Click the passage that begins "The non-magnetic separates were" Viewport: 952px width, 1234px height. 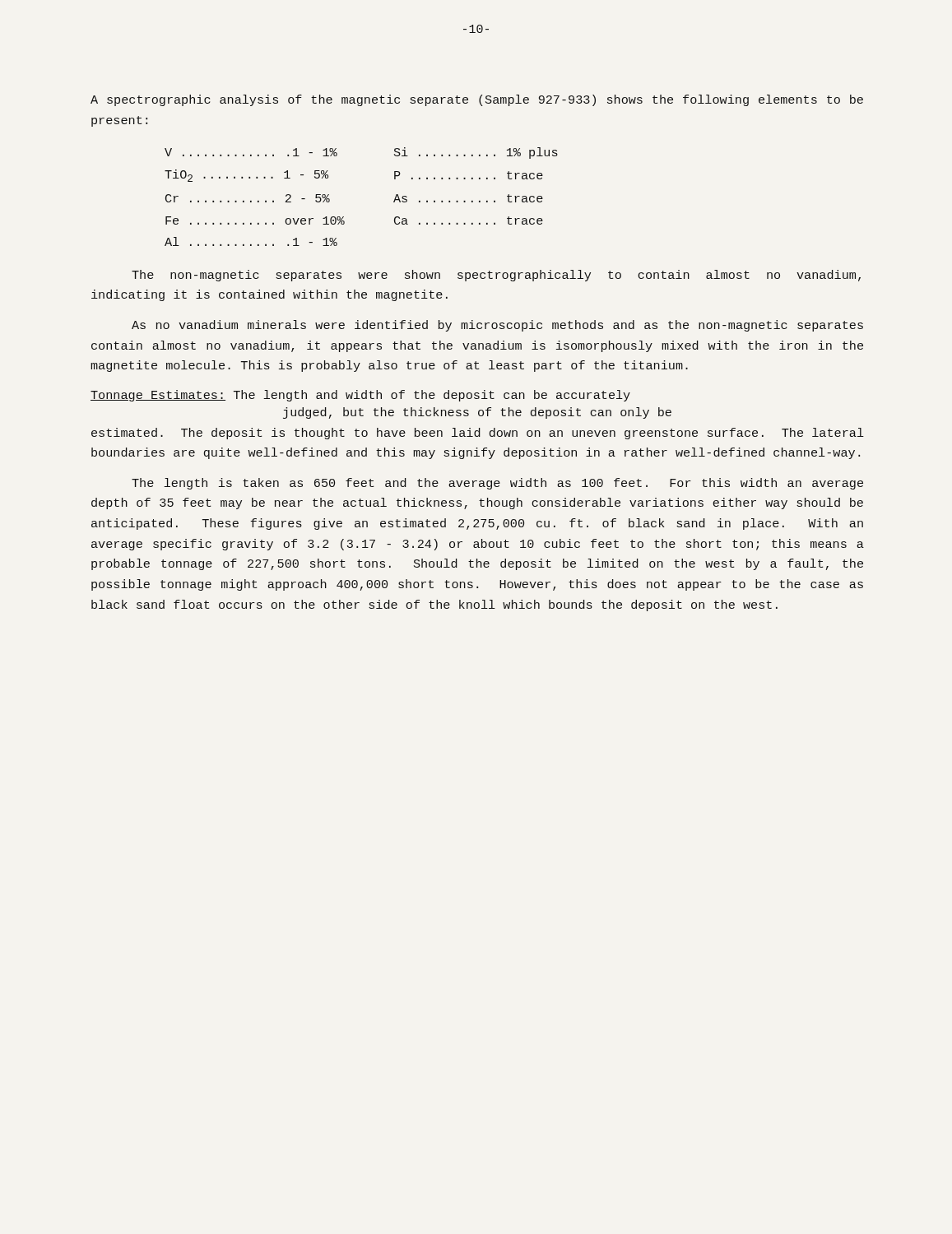[x=477, y=286]
